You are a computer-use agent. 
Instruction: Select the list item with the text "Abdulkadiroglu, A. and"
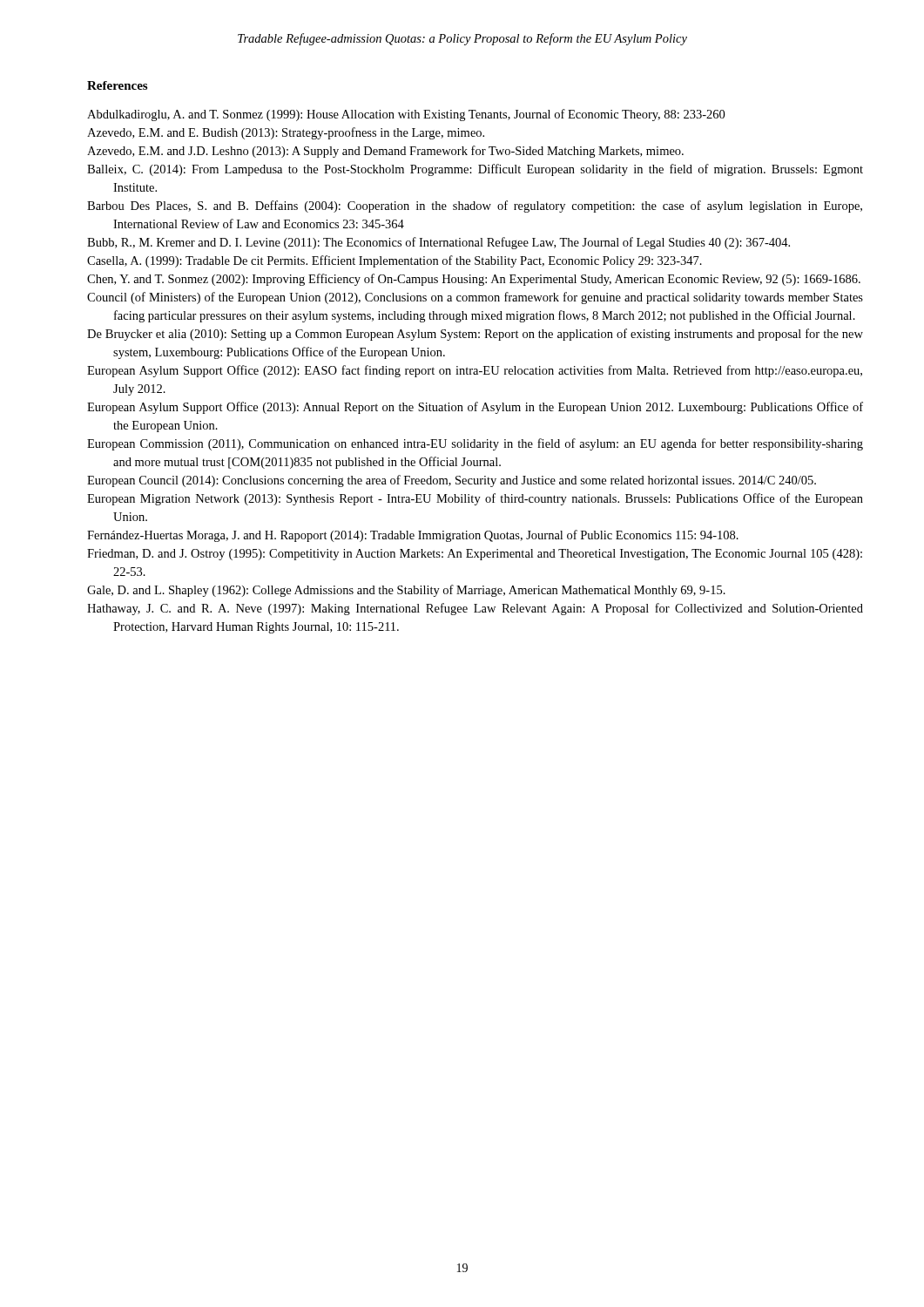pyautogui.click(x=462, y=115)
